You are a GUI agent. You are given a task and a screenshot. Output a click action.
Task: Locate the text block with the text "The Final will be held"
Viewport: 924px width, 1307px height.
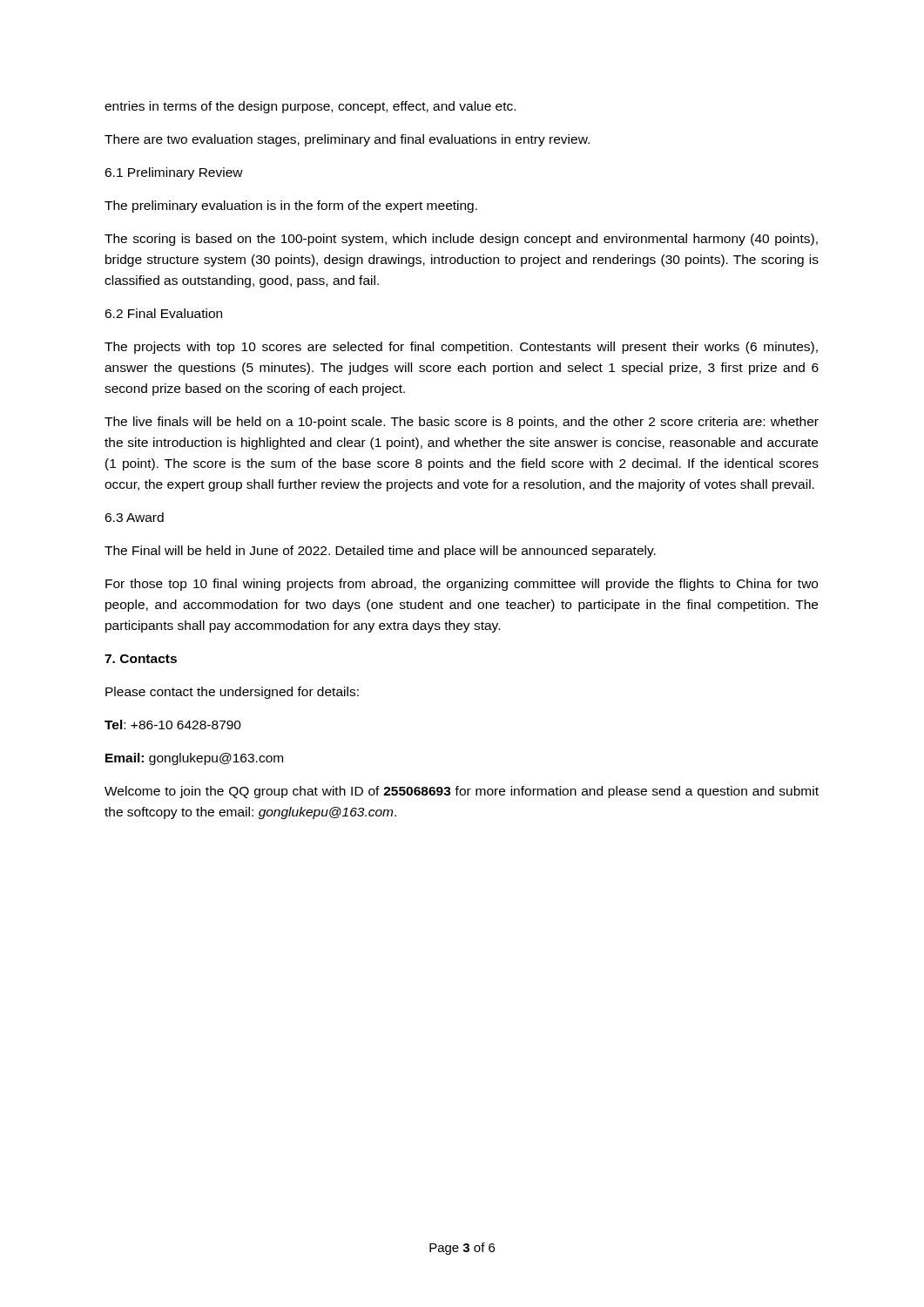(x=462, y=551)
